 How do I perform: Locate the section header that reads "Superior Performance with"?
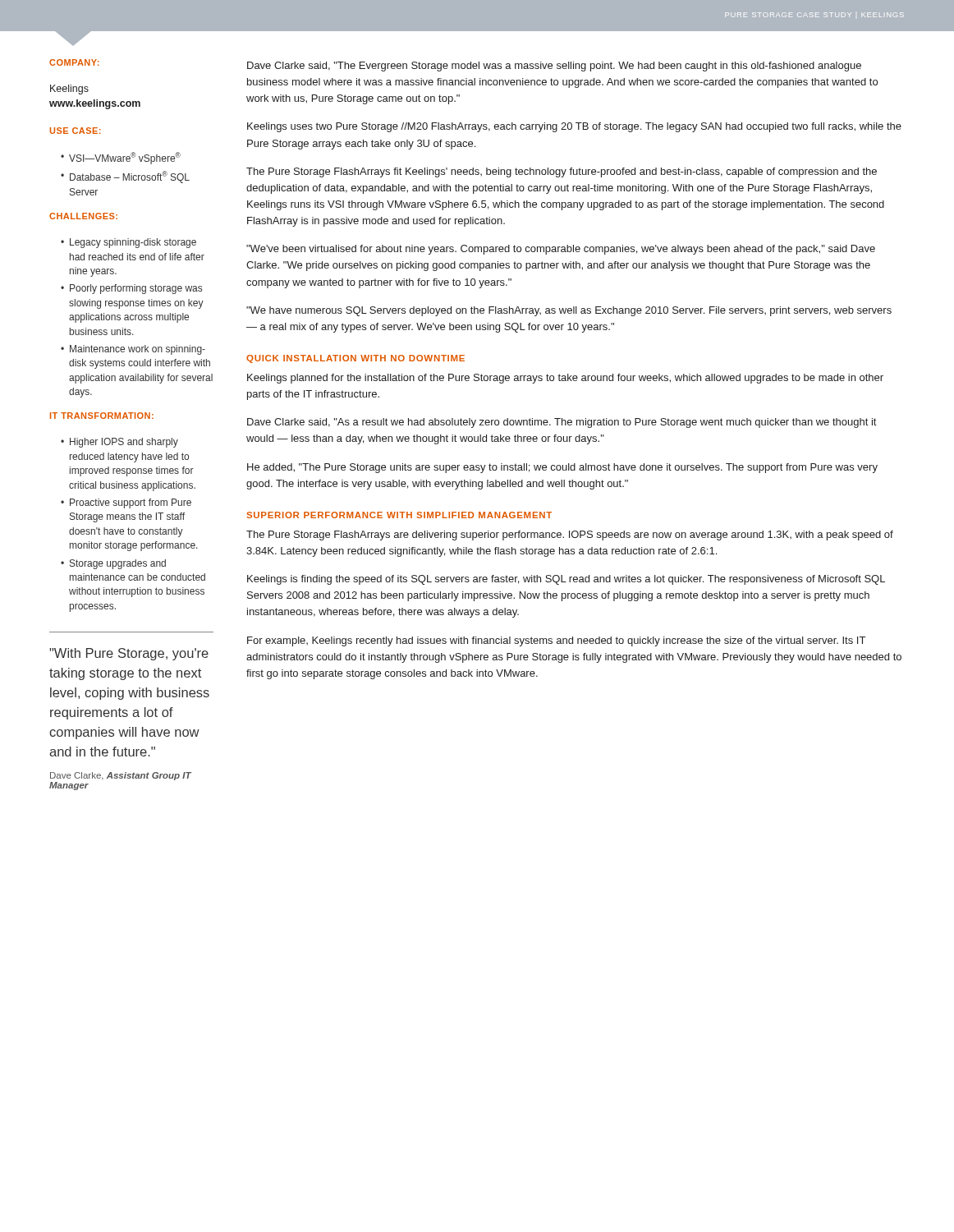(399, 515)
